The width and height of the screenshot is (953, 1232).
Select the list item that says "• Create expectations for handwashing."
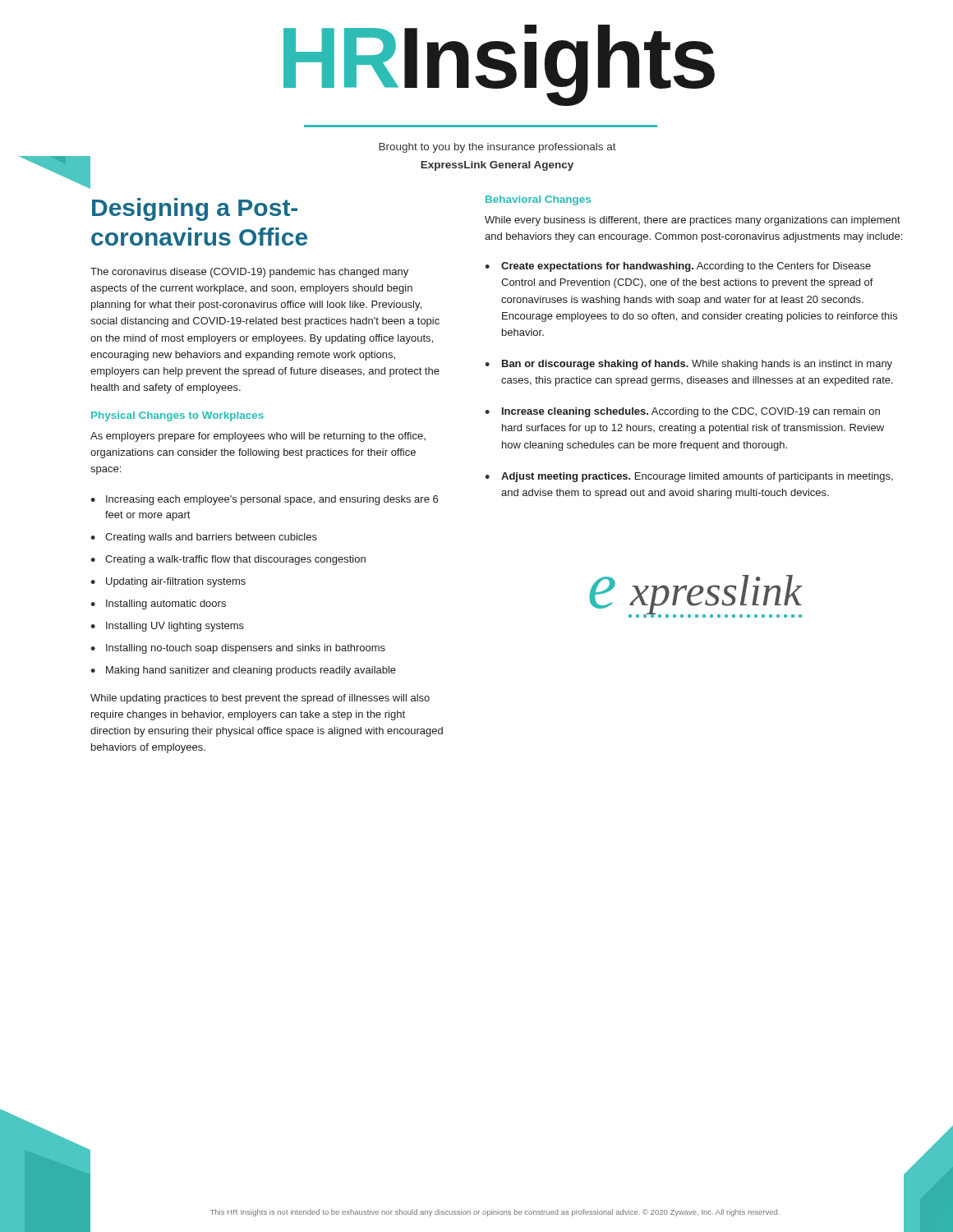click(694, 299)
